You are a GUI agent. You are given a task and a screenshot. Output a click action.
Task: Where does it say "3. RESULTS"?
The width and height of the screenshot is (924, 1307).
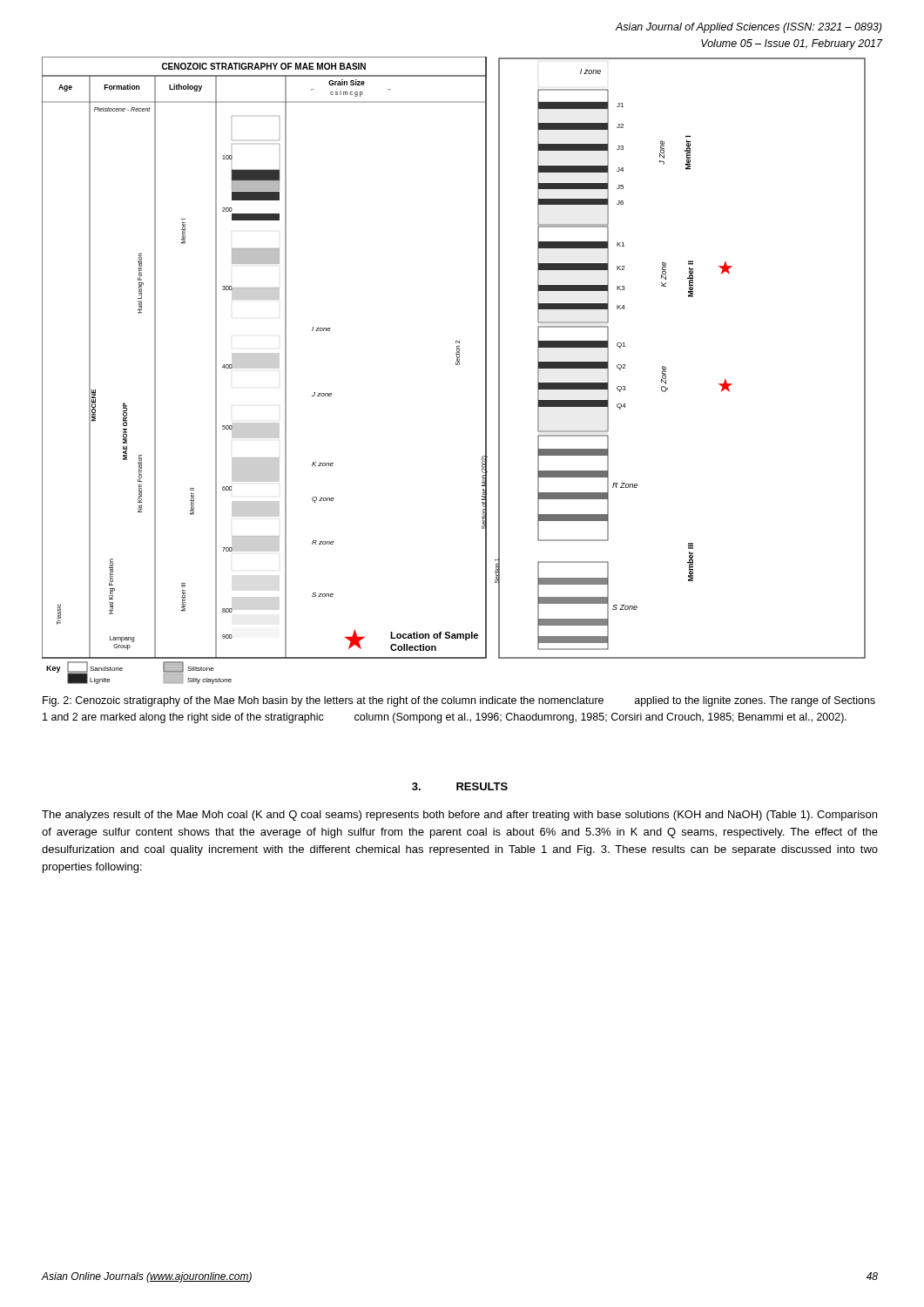coord(460,786)
